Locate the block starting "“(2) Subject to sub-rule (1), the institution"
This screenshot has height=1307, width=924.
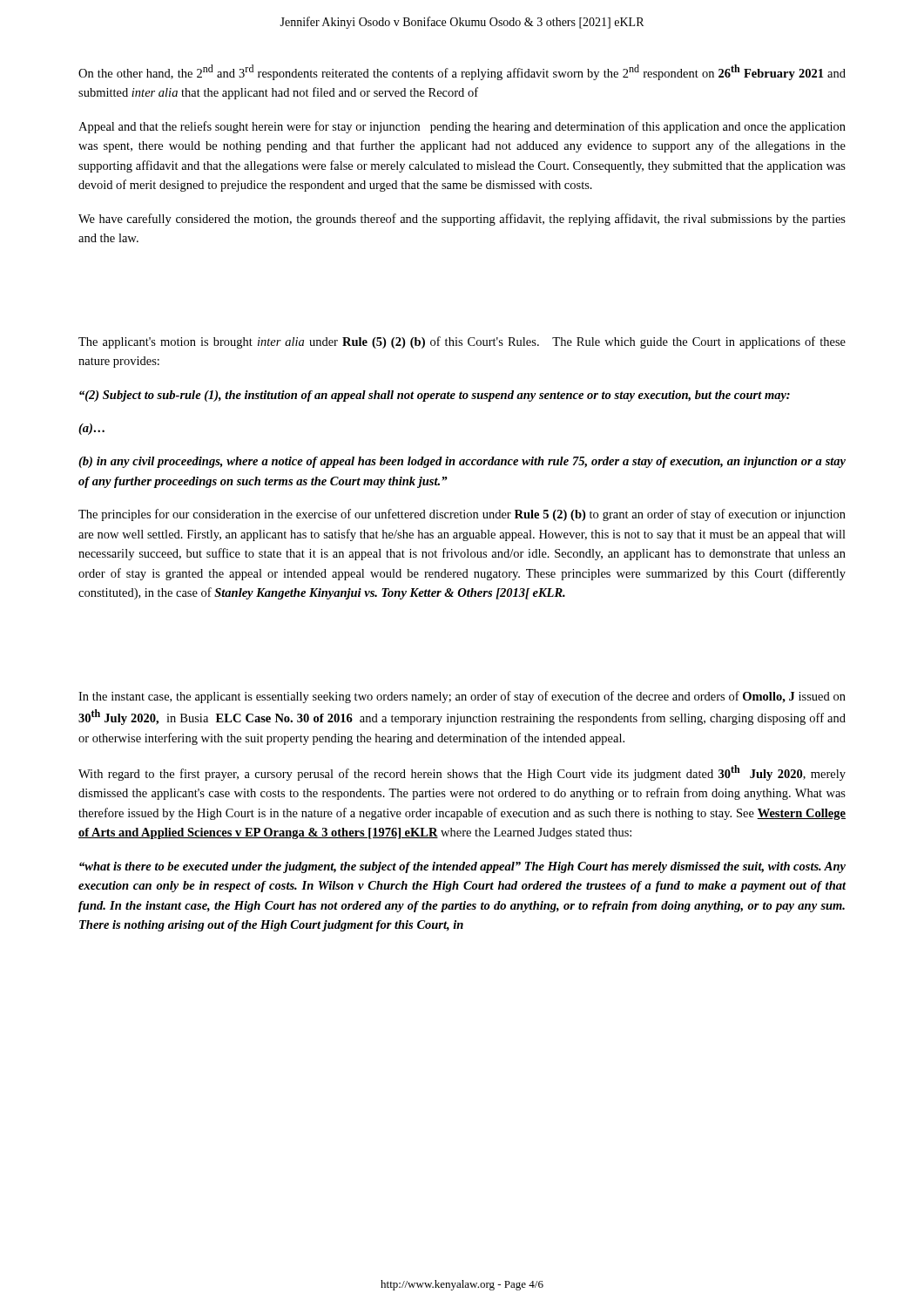pos(434,394)
